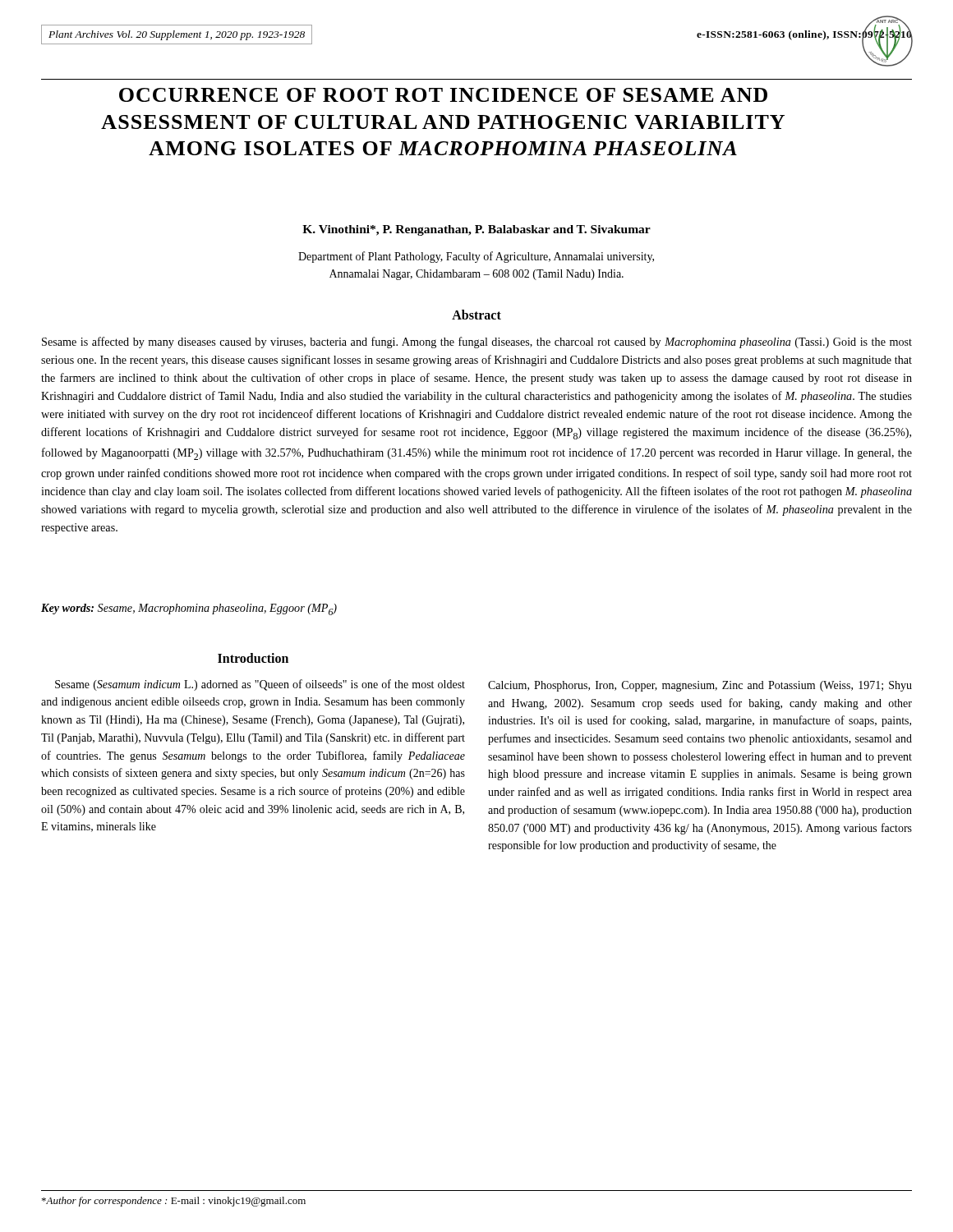Select the text block starting "Sesame is affected by many diseases caused by"

pos(476,435)
